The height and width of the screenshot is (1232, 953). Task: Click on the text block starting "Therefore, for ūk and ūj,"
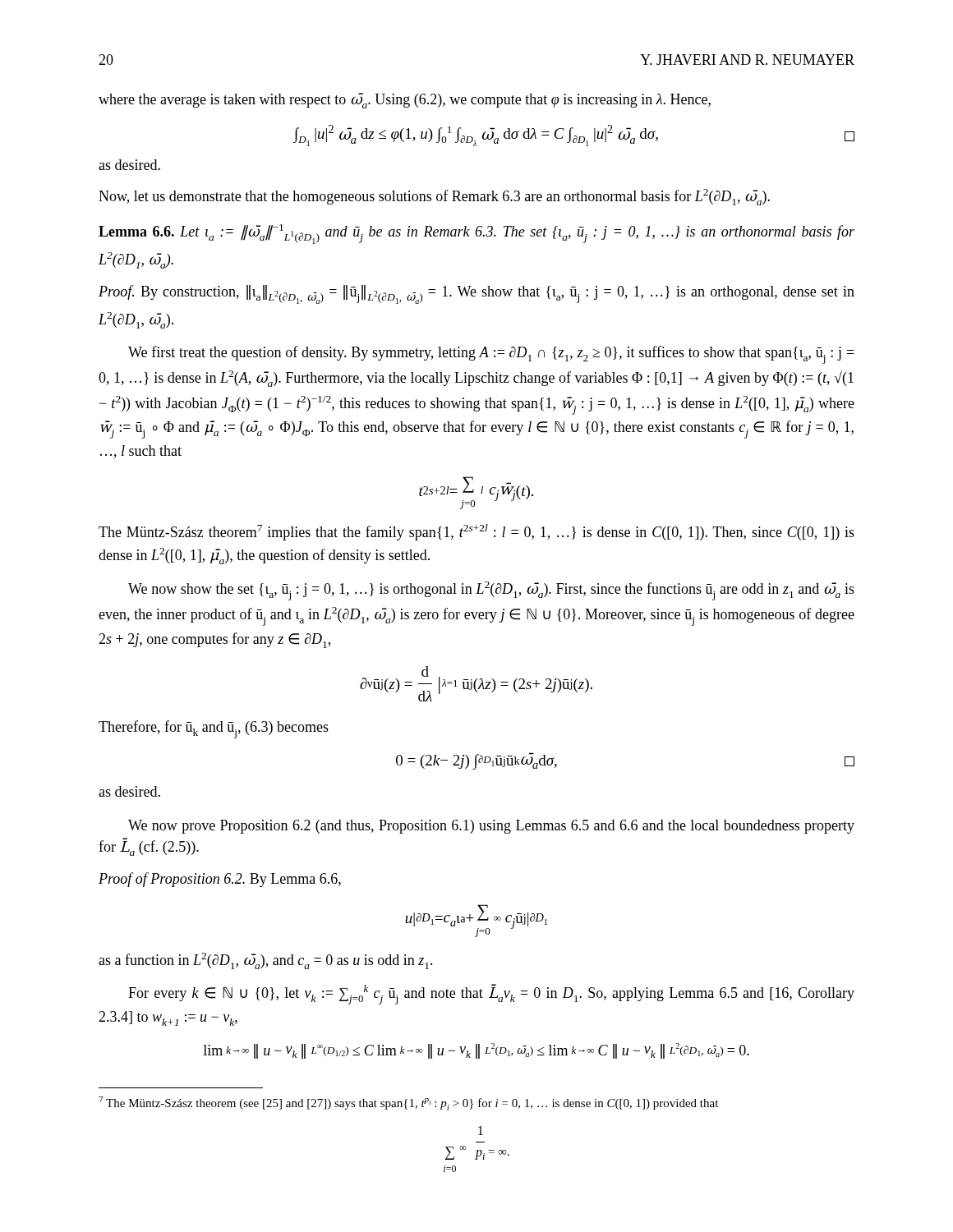coord(214,729)
